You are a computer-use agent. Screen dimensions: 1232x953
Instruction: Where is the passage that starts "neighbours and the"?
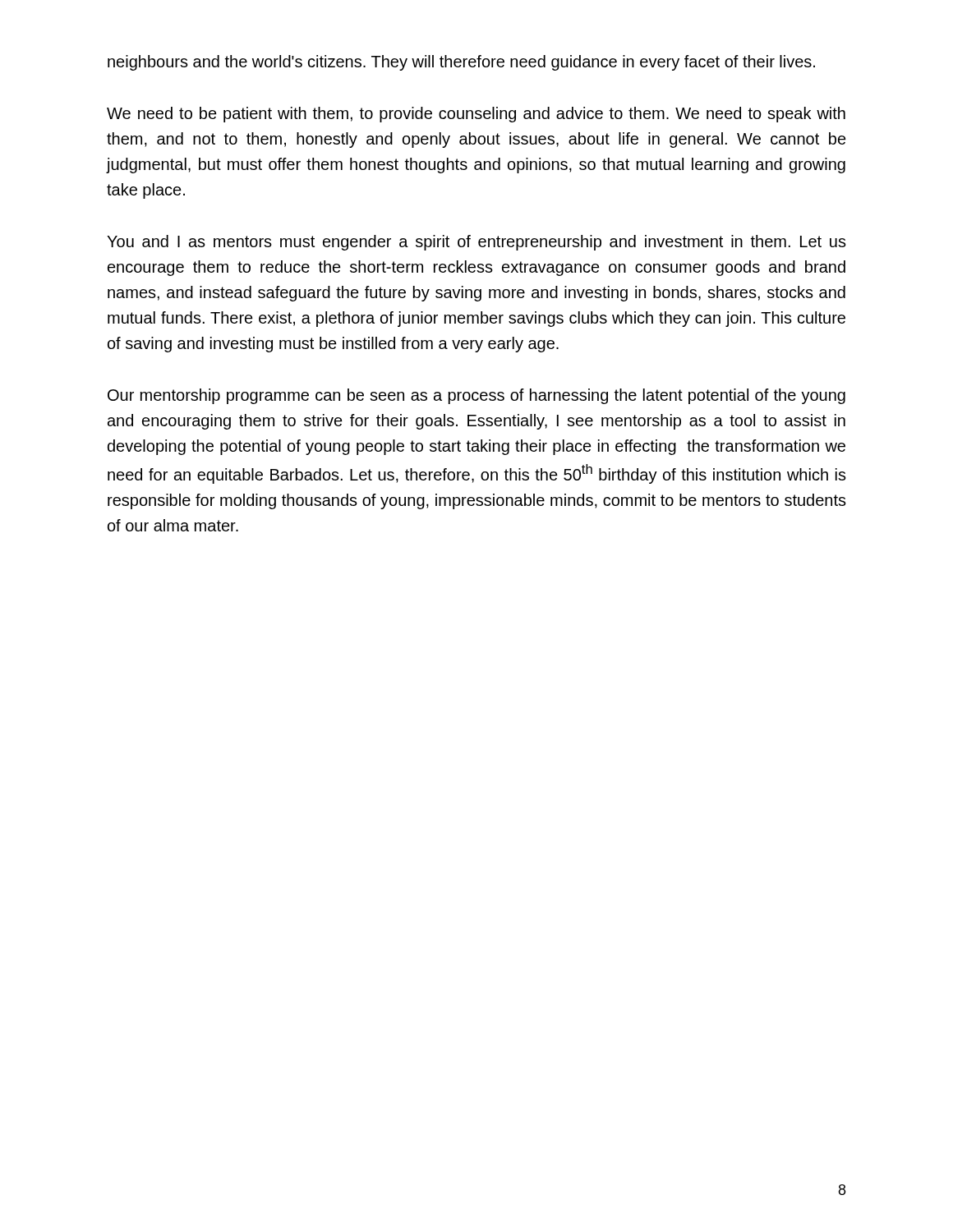click(x=462, y=62)
